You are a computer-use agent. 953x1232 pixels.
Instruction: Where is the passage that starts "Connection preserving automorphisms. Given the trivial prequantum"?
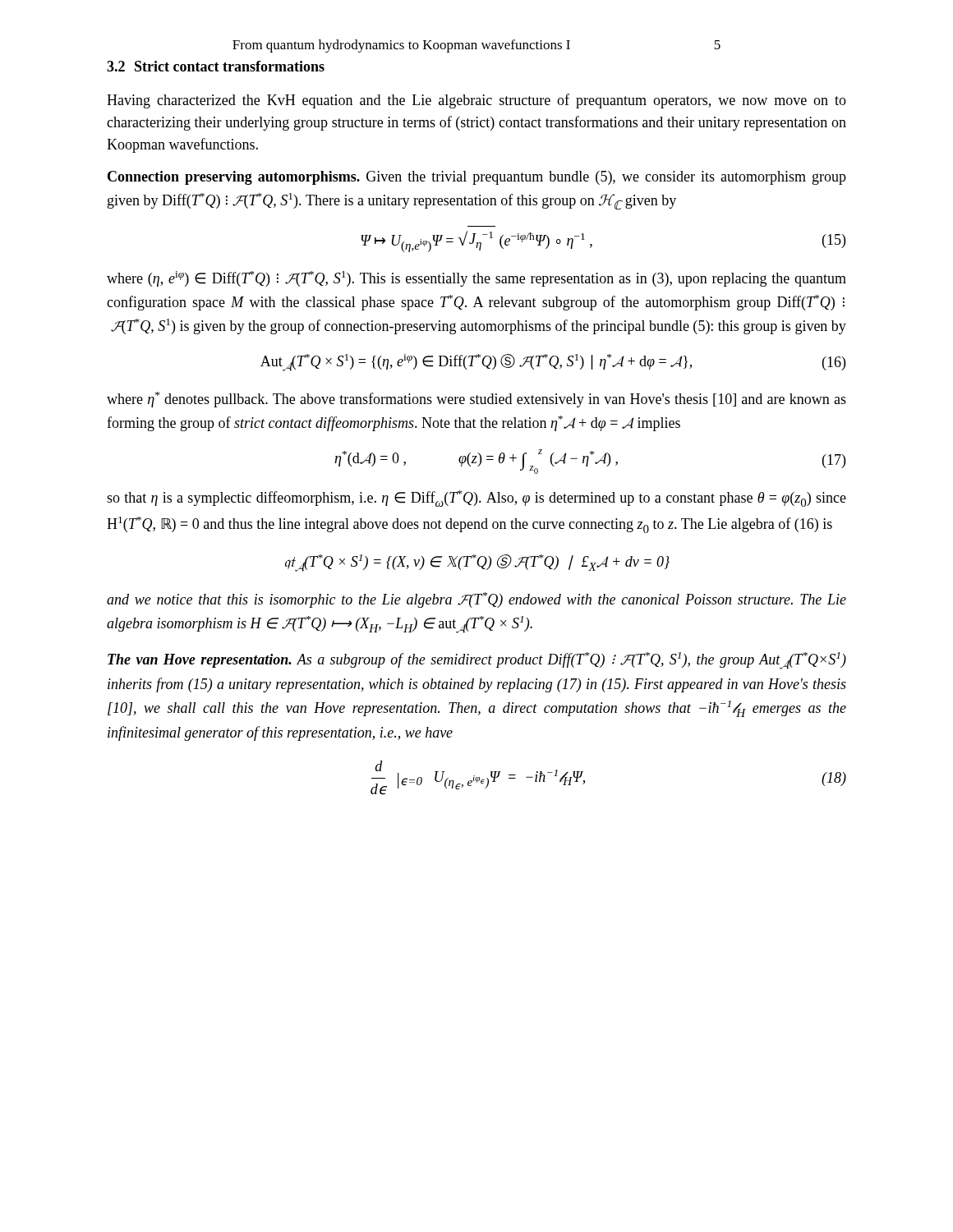[x=476, y=190]
